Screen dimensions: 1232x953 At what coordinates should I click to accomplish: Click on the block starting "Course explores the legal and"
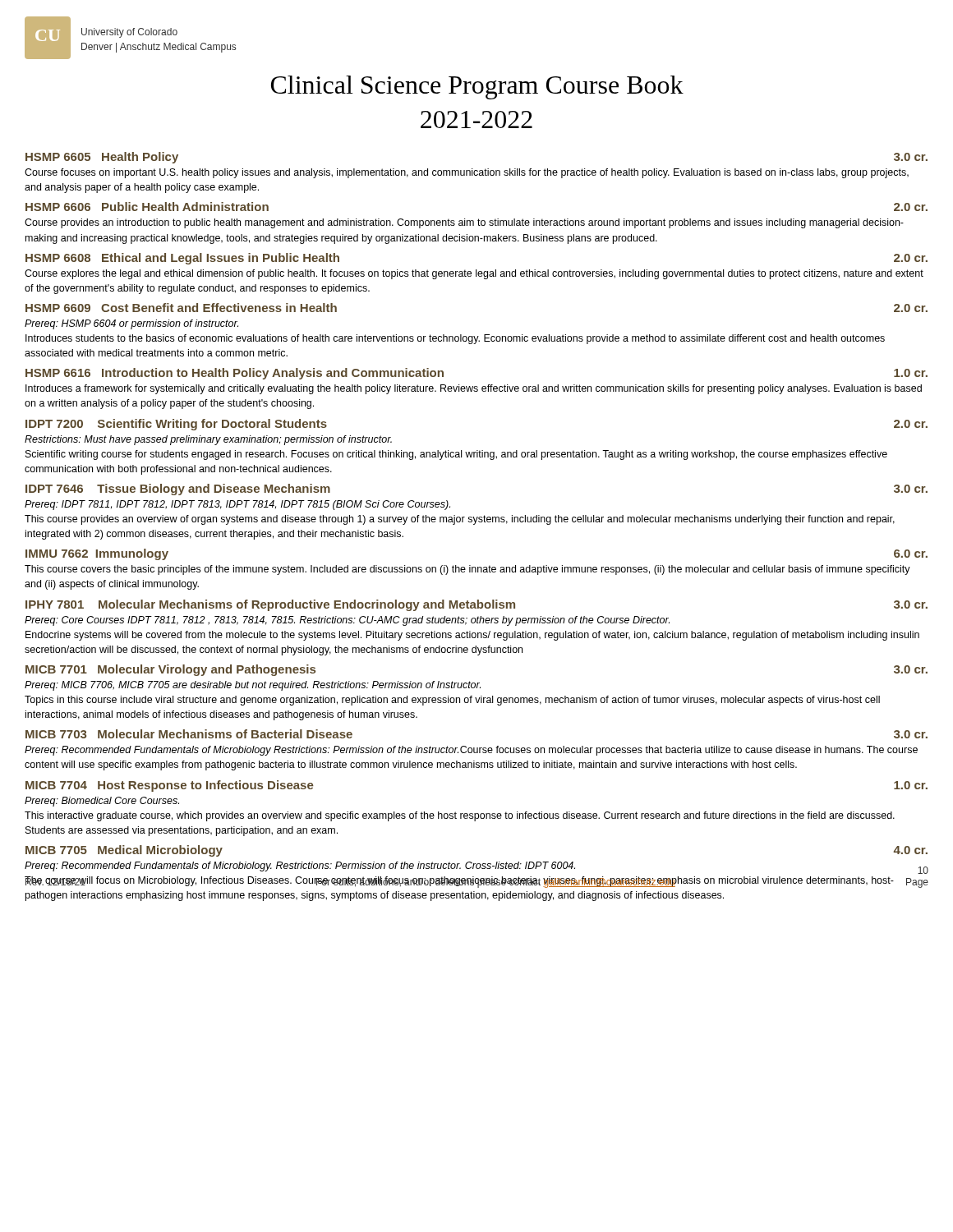[x=474, y=281]
